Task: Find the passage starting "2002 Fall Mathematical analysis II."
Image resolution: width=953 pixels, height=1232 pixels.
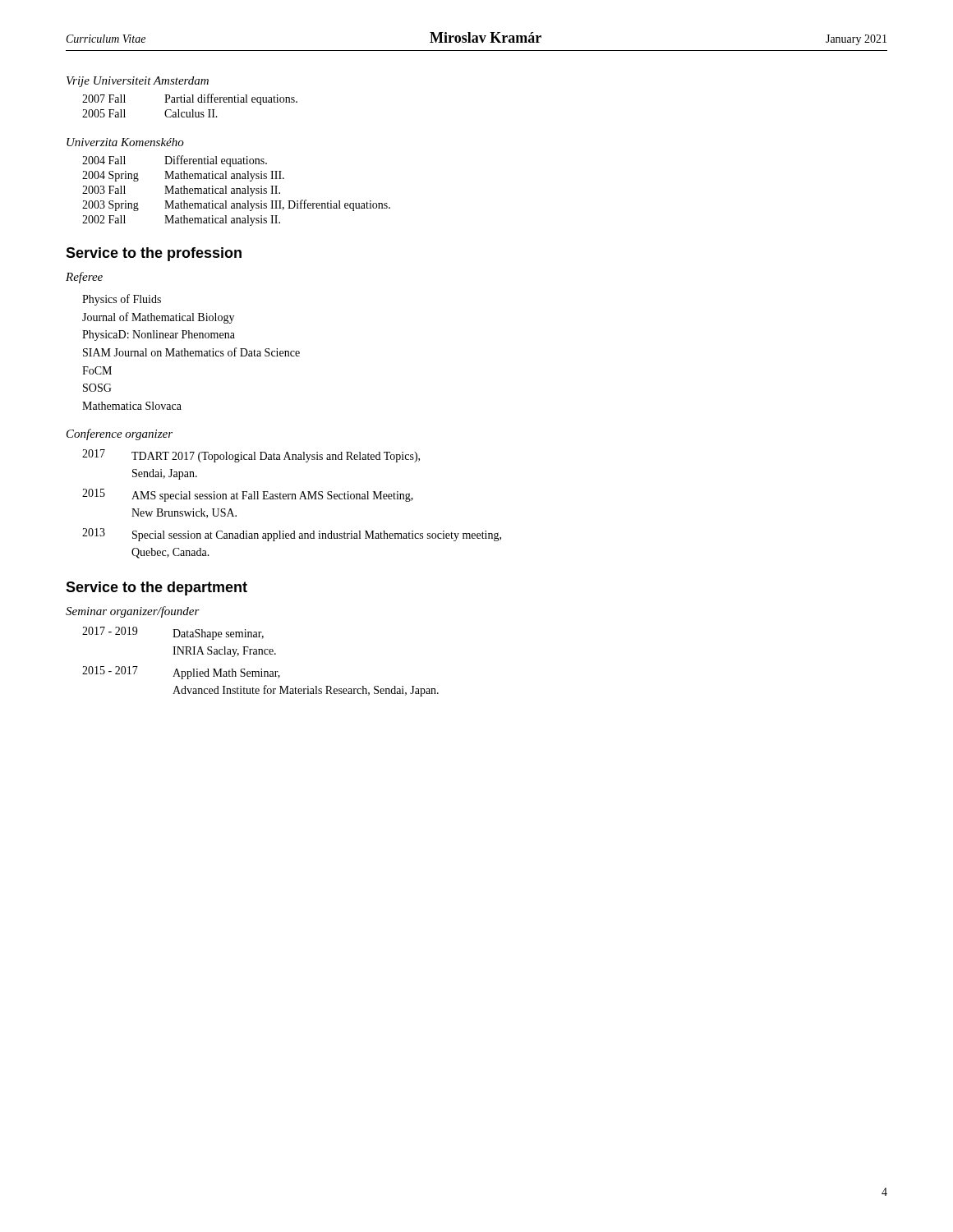Action: (x=181, y=220)
